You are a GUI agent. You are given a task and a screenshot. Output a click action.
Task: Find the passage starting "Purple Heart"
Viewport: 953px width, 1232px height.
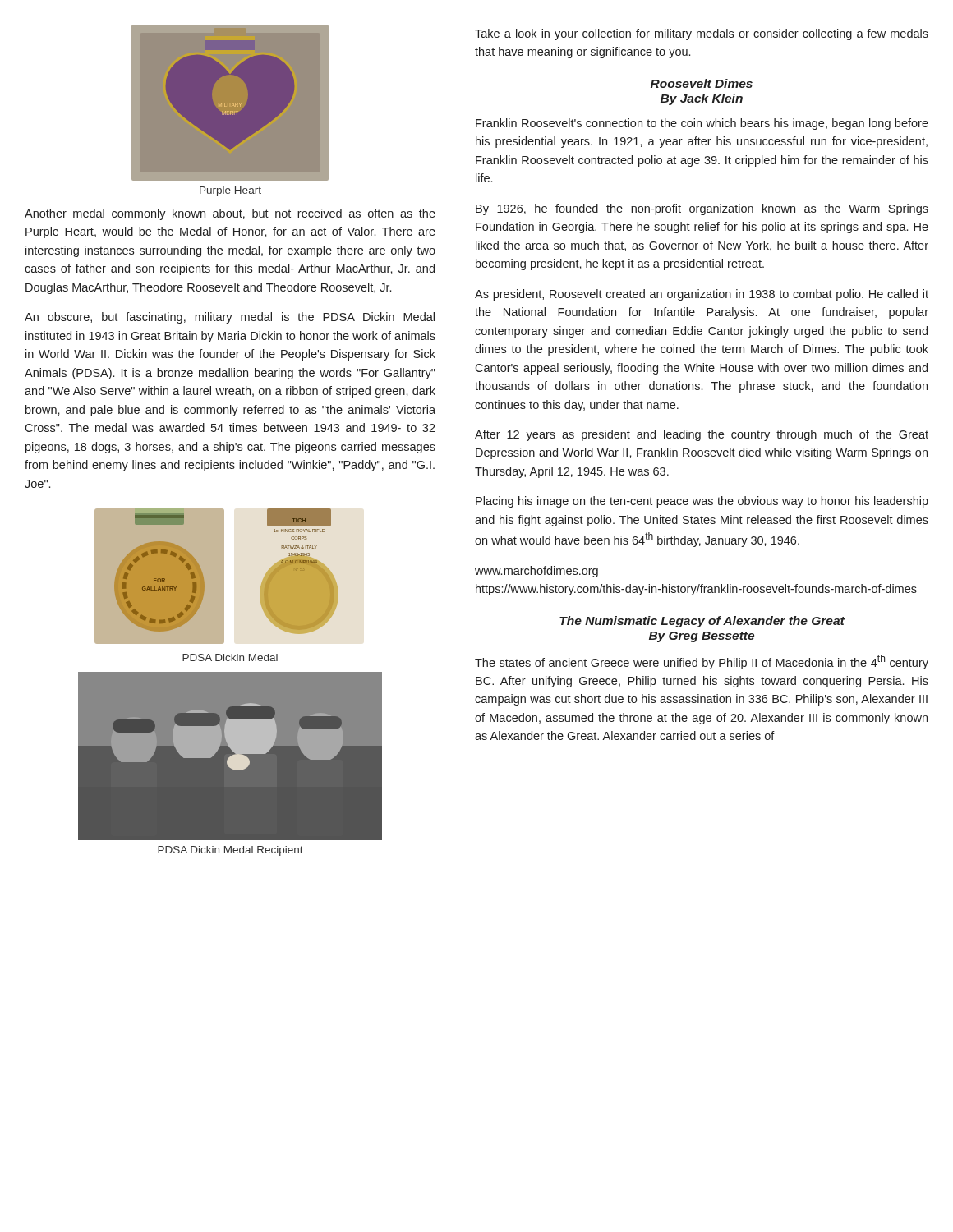230,190
